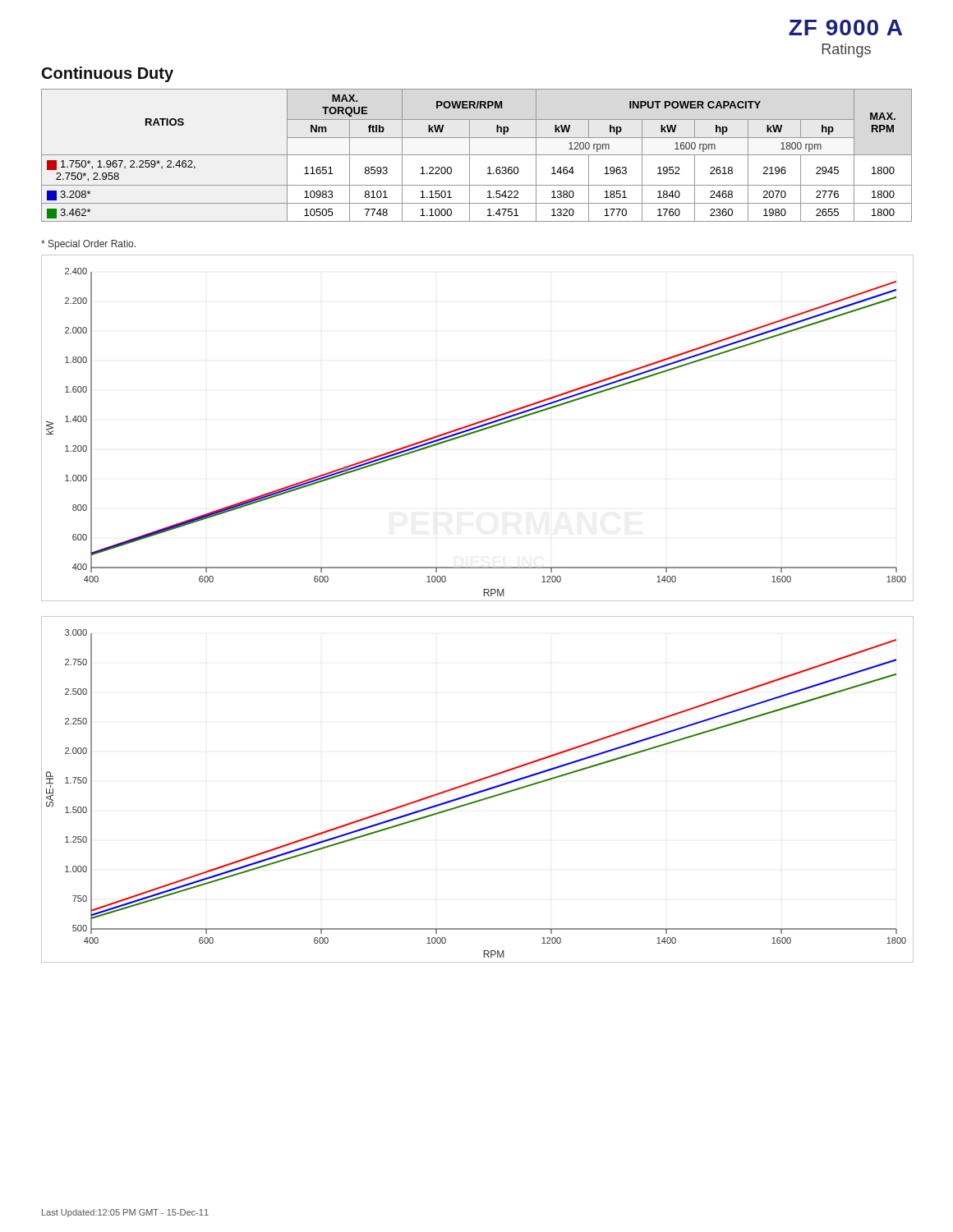Screen dimensions: 1232x953
Task: Where is the title that starts "ZF 9000 A"?
Action: (846, 37)
